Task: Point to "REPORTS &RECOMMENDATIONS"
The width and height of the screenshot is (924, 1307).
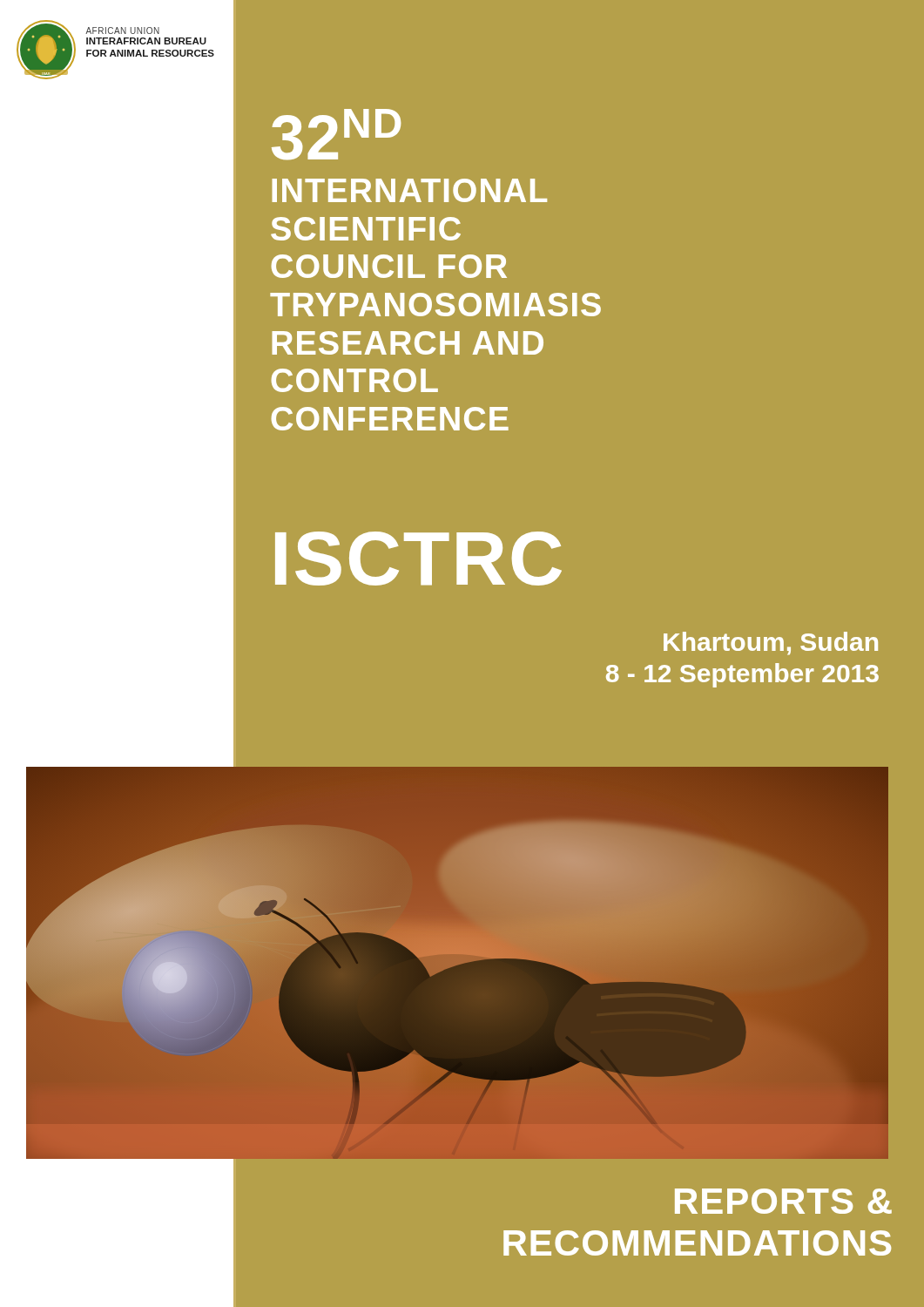Action: tap(563, 1223)
